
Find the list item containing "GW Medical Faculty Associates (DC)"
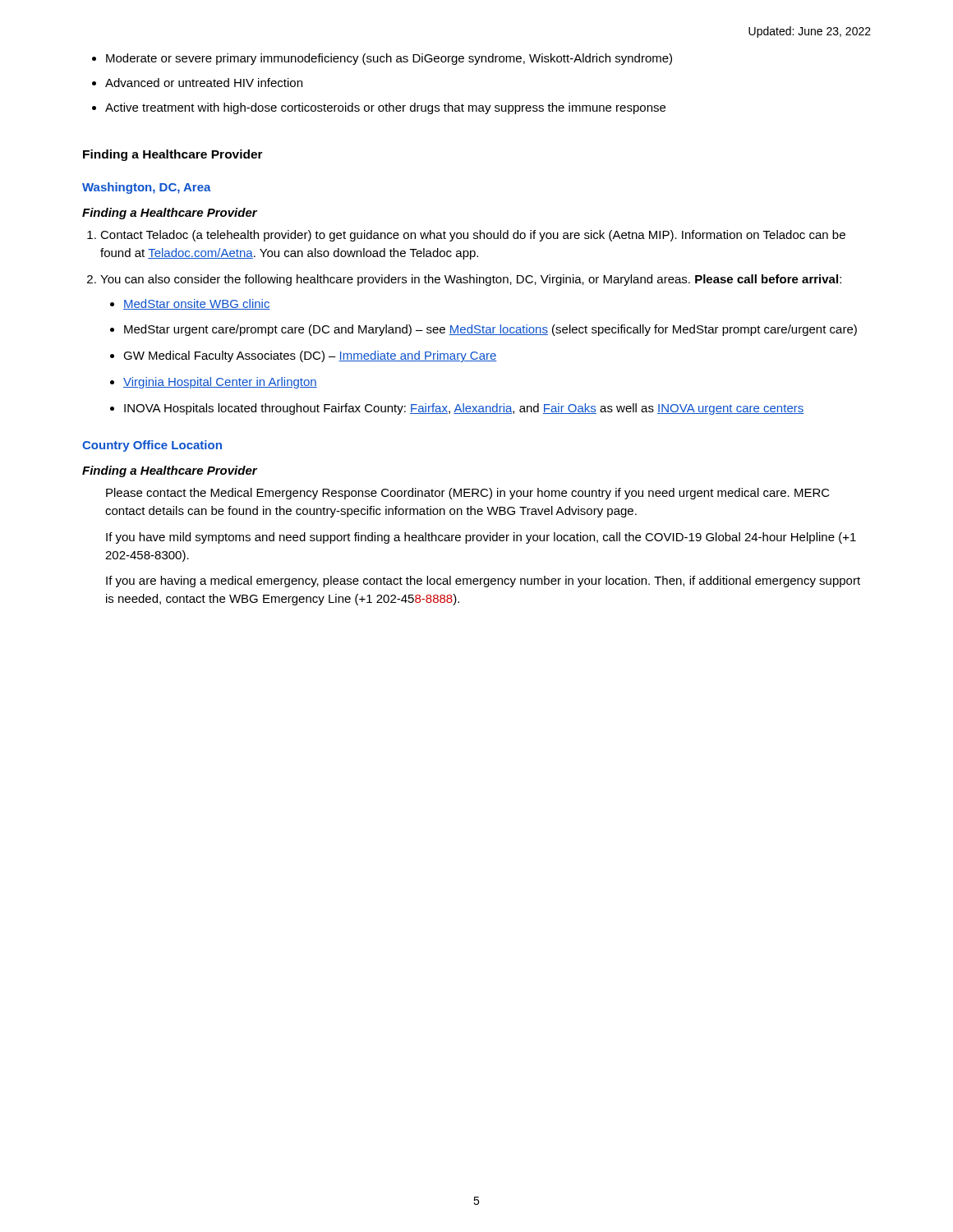tap(310, 355)
